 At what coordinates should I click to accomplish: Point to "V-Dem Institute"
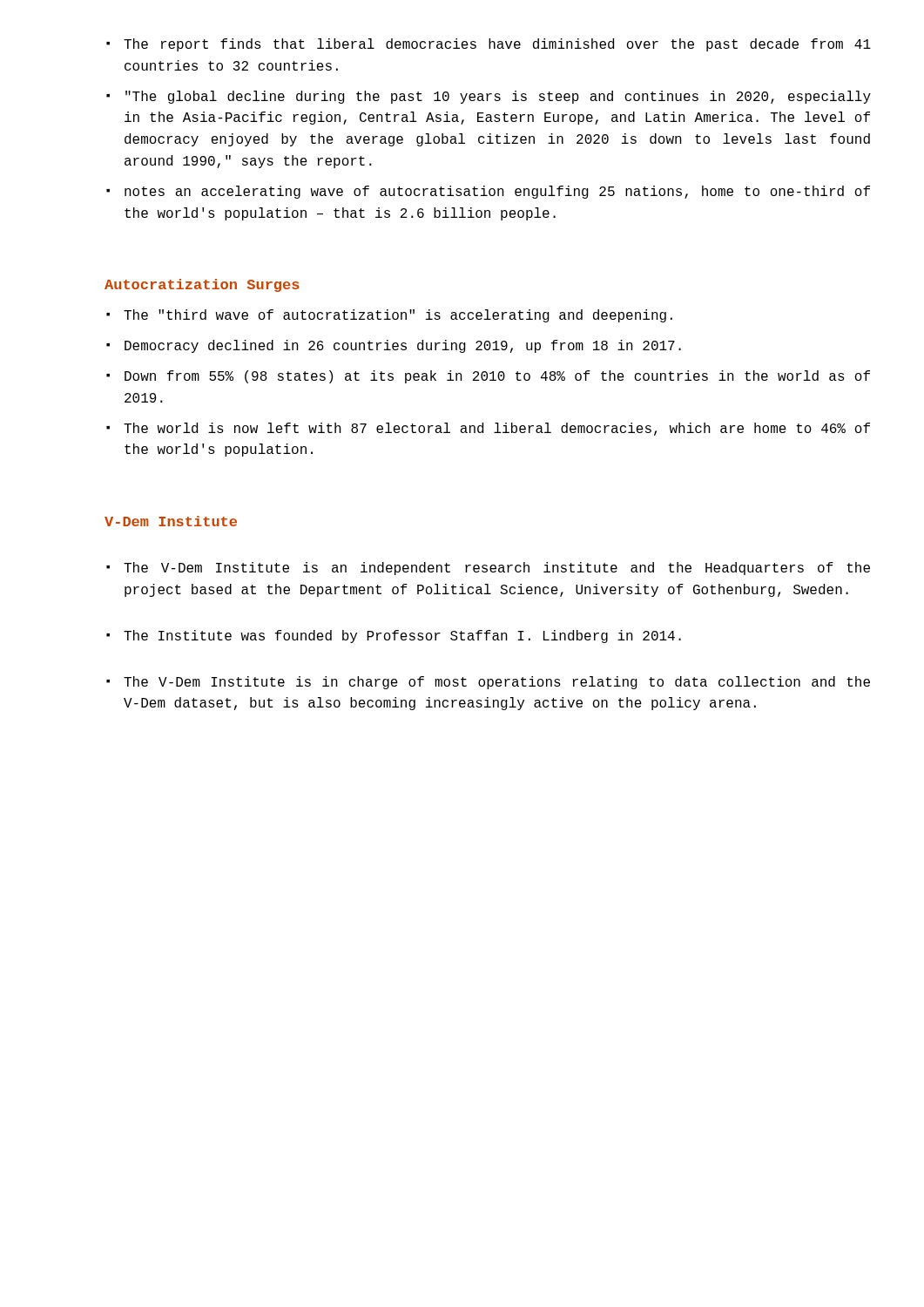point(171,522)
